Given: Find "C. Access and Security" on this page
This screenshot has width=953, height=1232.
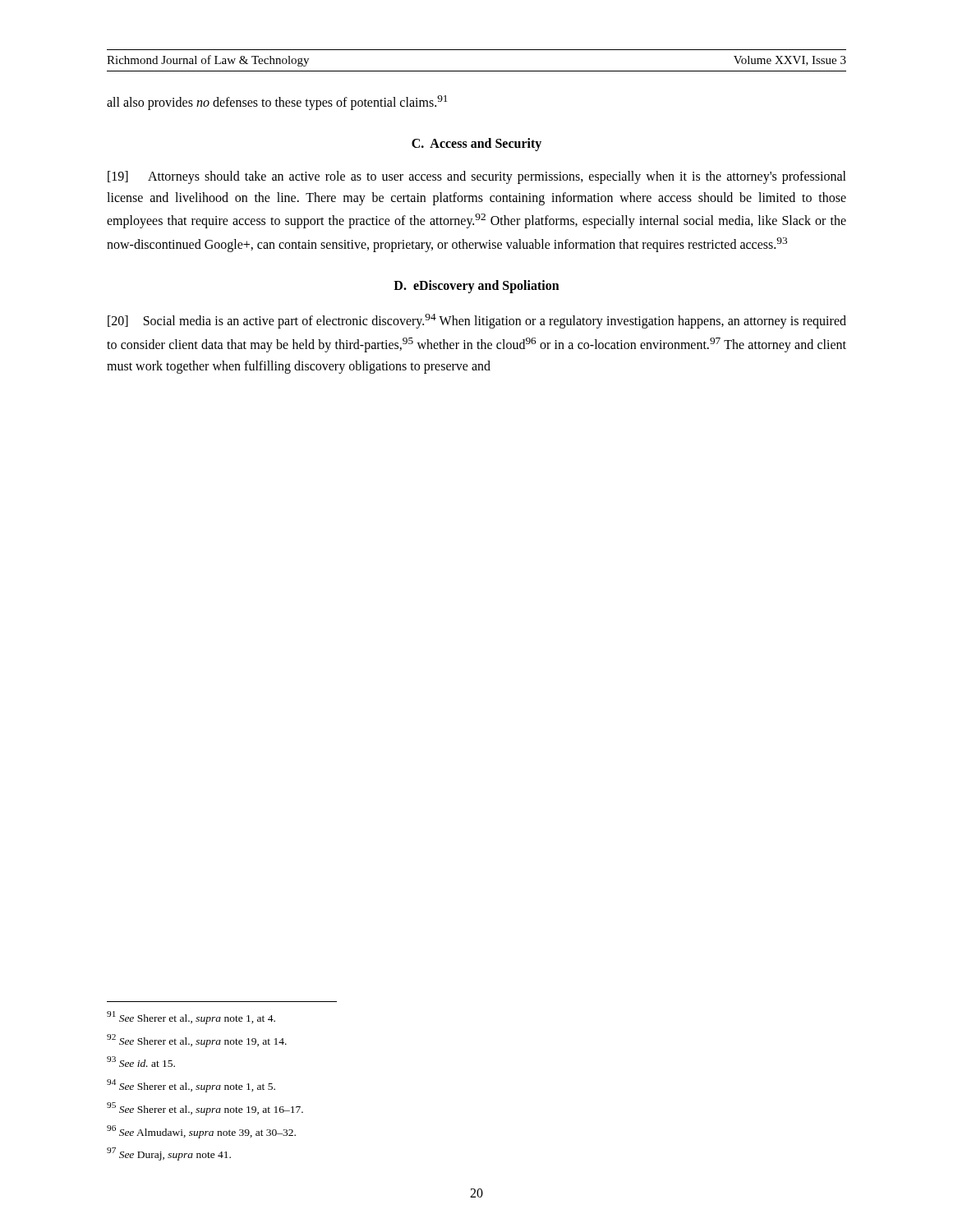Looking at the screenshot, I should 476,143.
